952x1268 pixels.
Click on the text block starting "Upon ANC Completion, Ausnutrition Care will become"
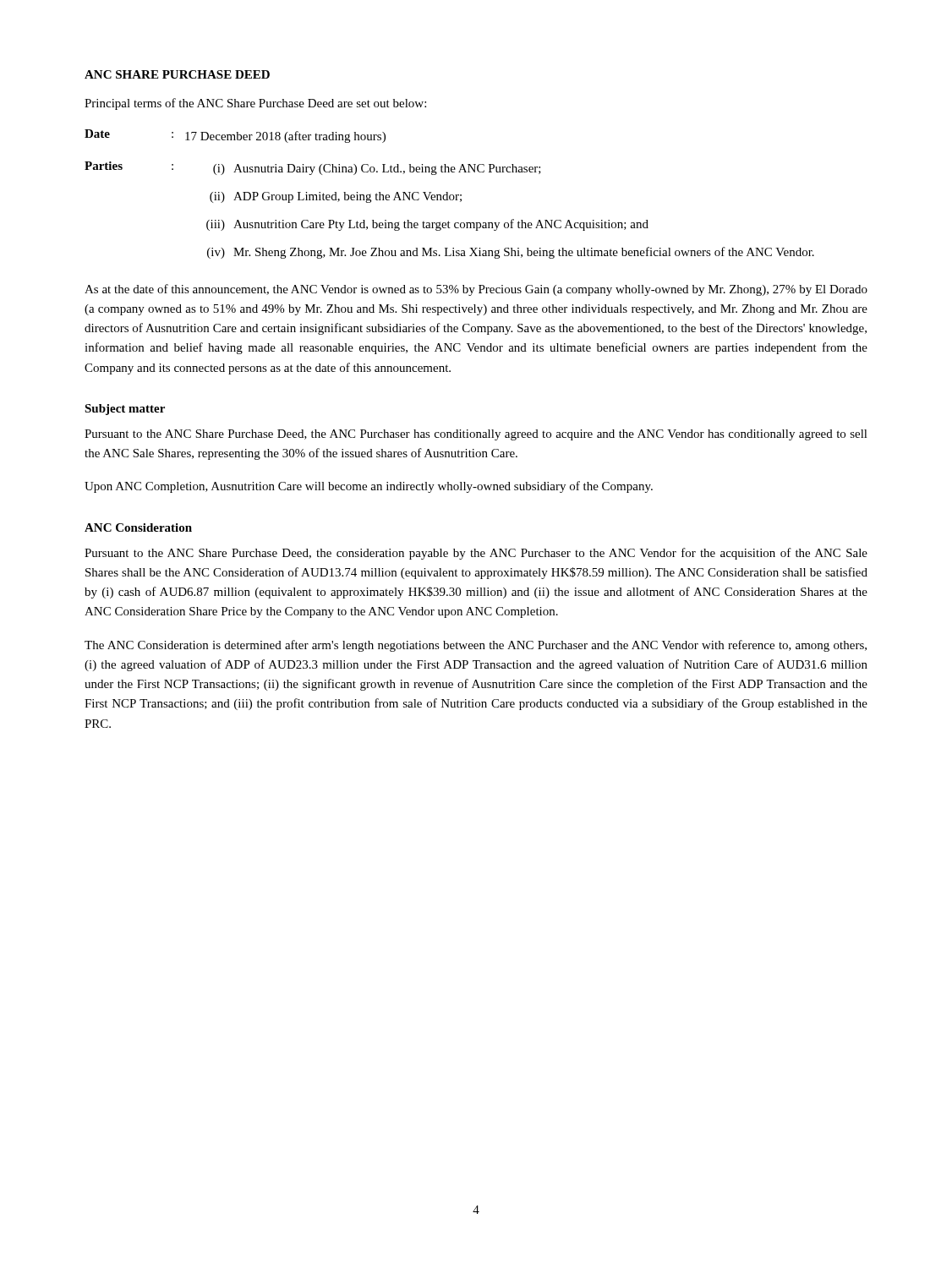(x=369, y=486)
